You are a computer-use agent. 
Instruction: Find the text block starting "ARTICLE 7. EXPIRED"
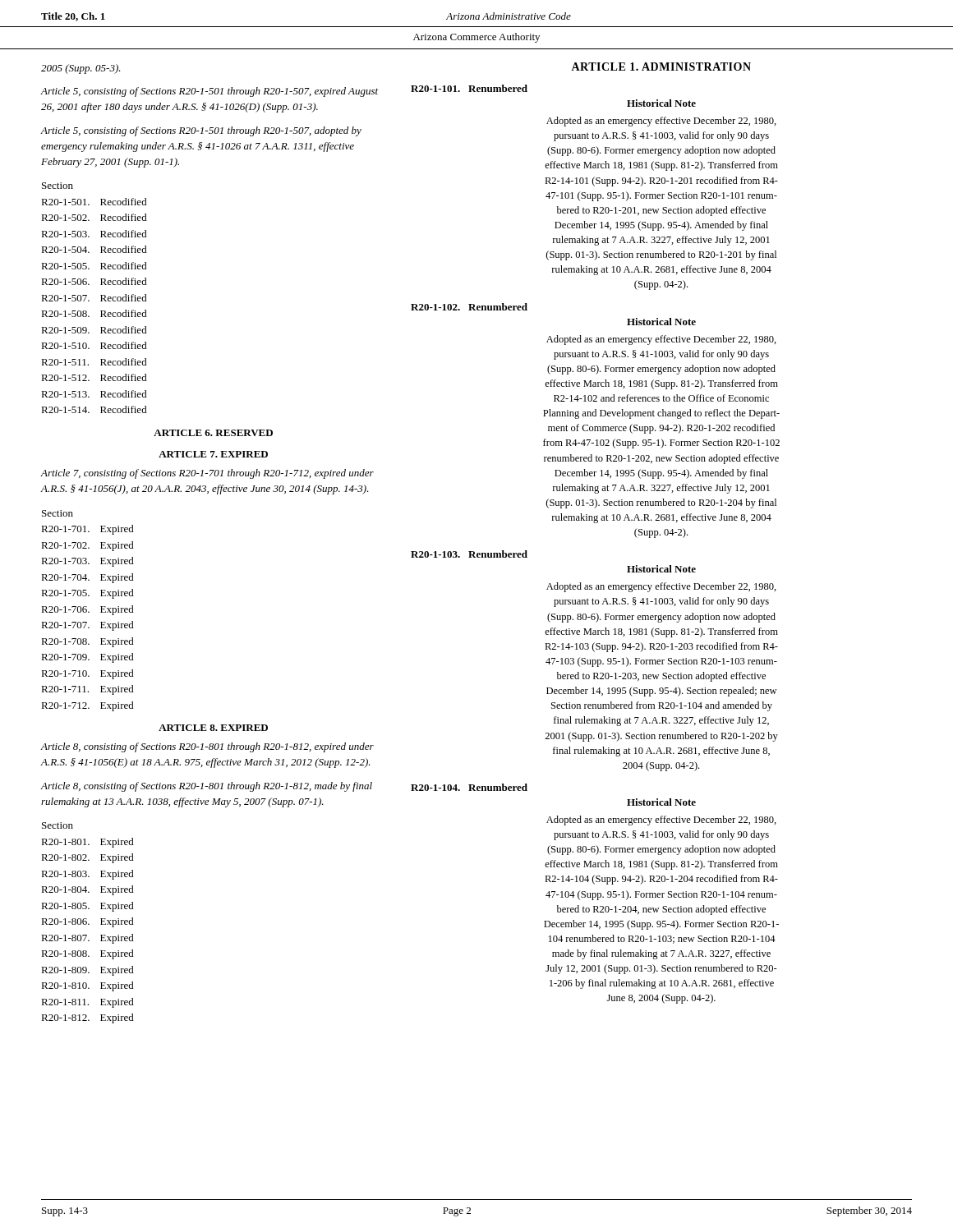tap(214, 454)
